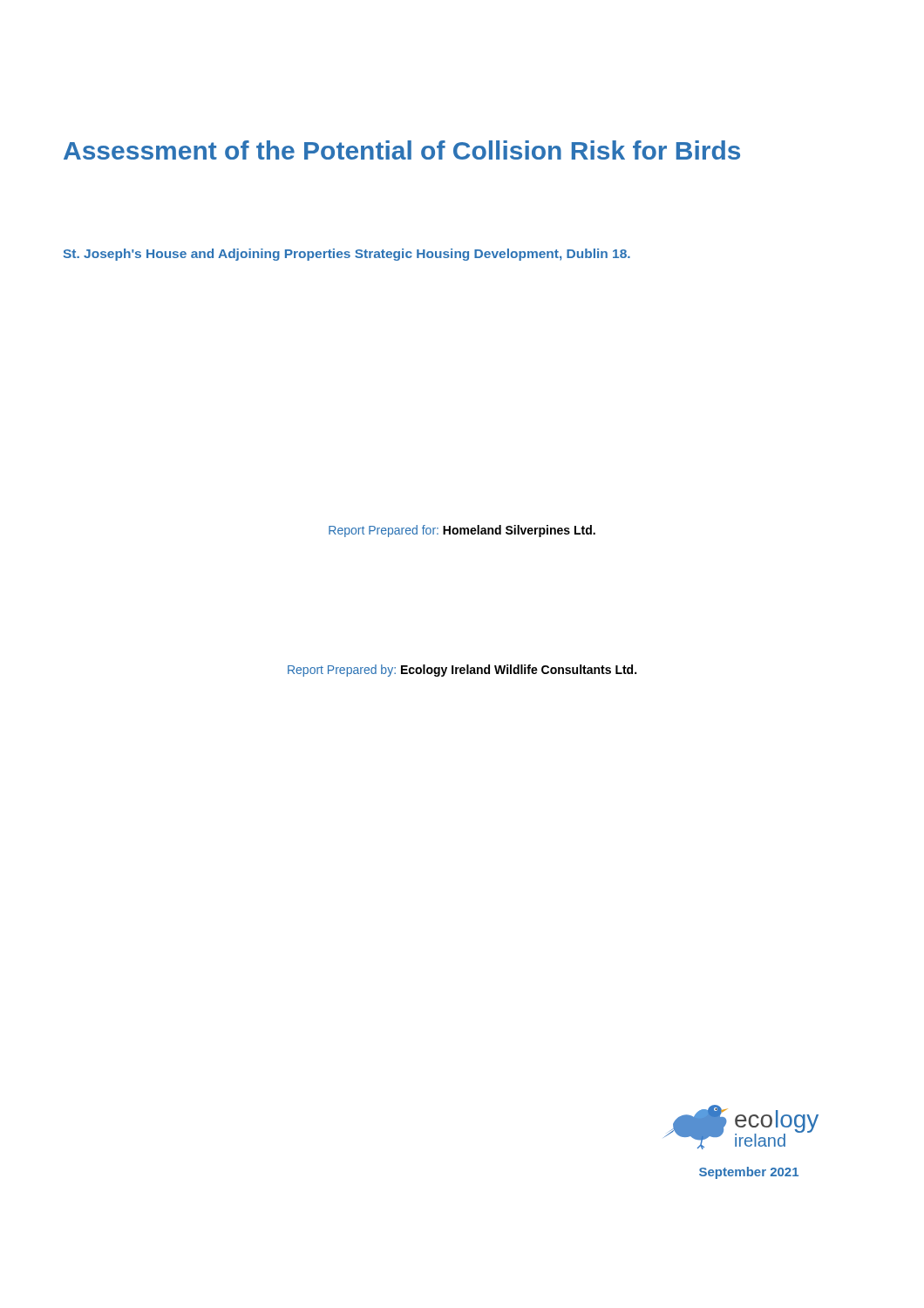The height and width of the screenshot is (1308, 924).
Task: Locate the title that opens with "Assessment of the Potential of Collision"
Action: pyautogui.click(x=462, y=151)
